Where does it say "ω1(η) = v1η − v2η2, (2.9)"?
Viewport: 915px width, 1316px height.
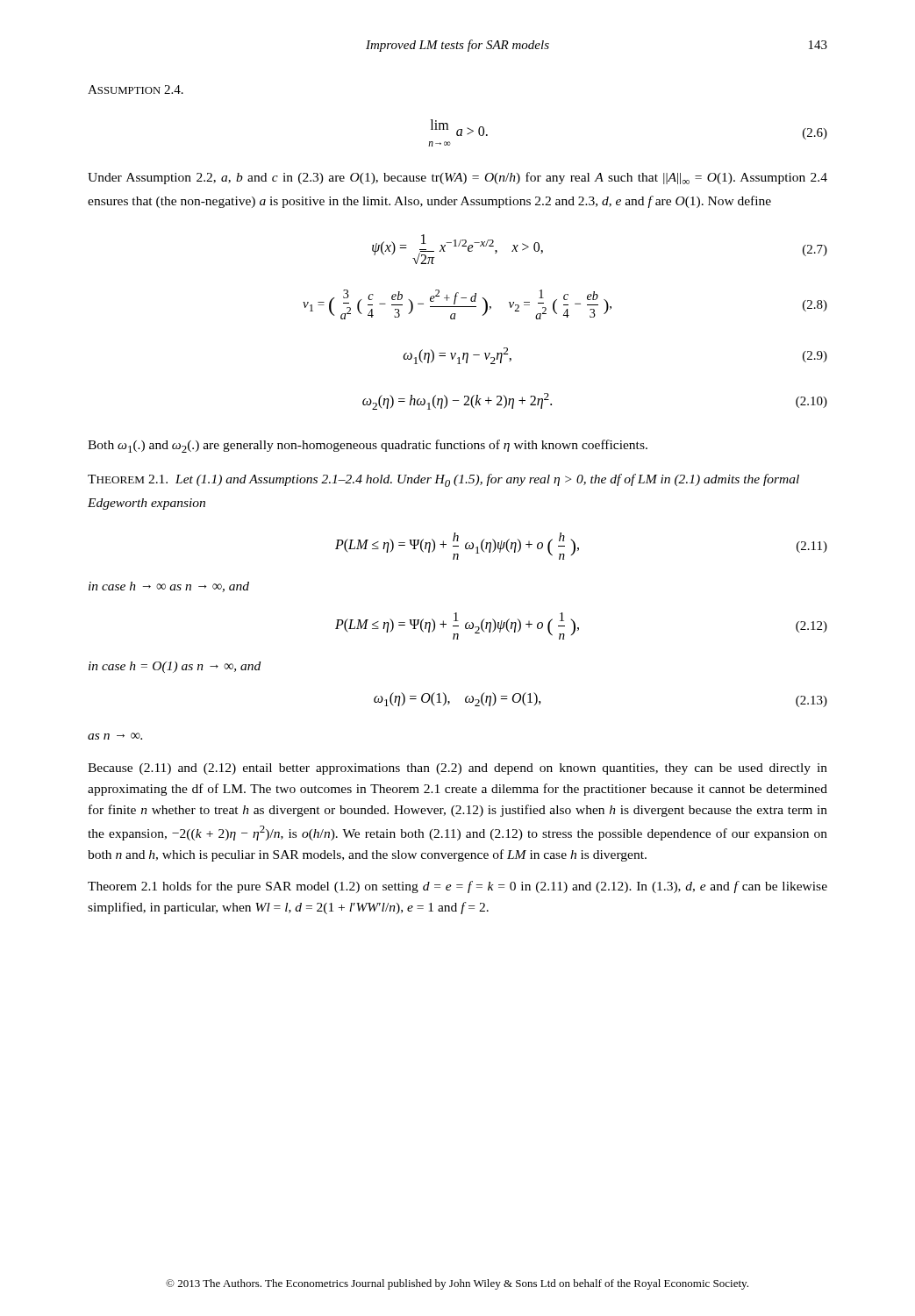pos(458,358)
